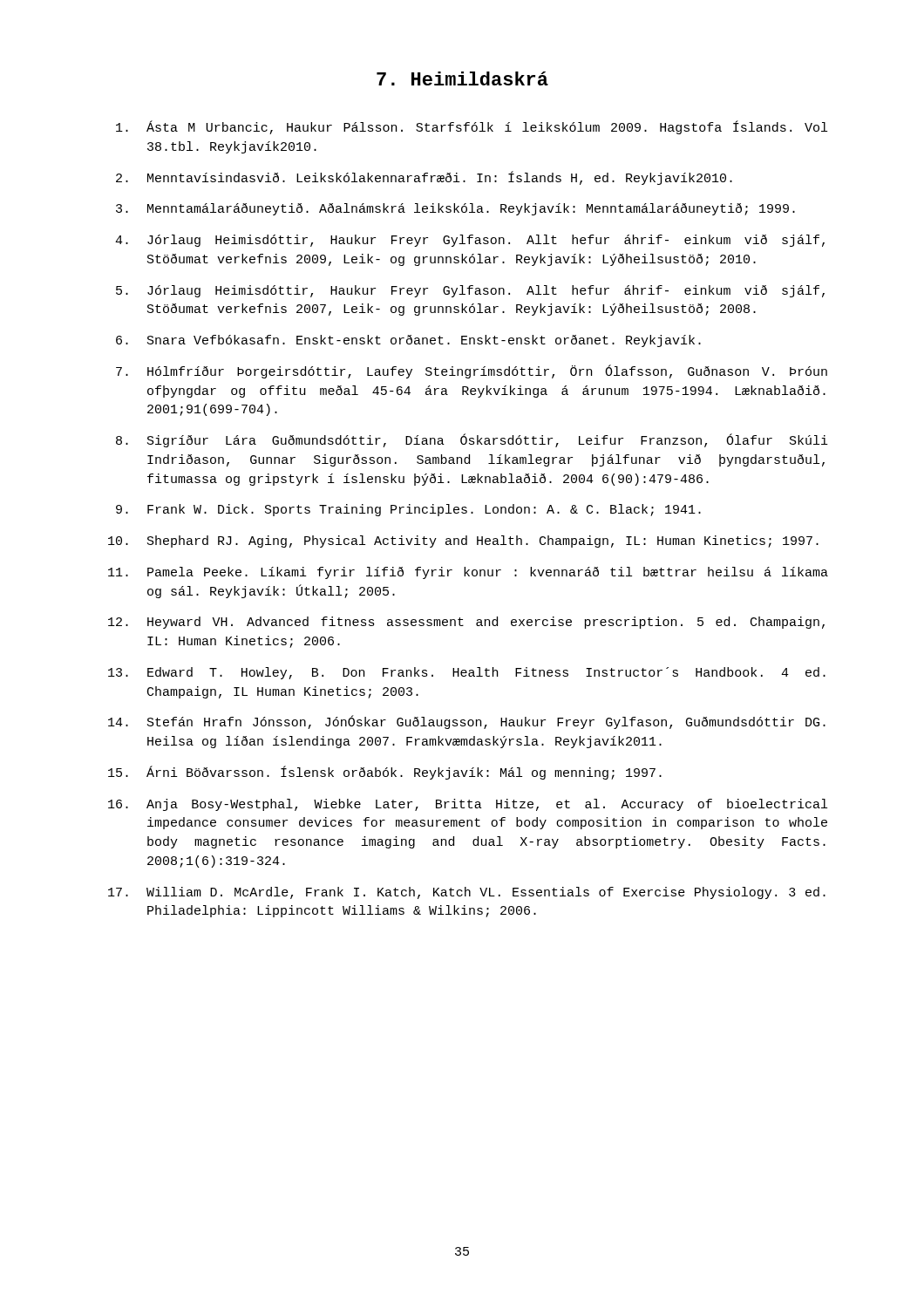Find the list item containing "10. Shephard RJ. Aging, Physical"

[x=462, y=542]
